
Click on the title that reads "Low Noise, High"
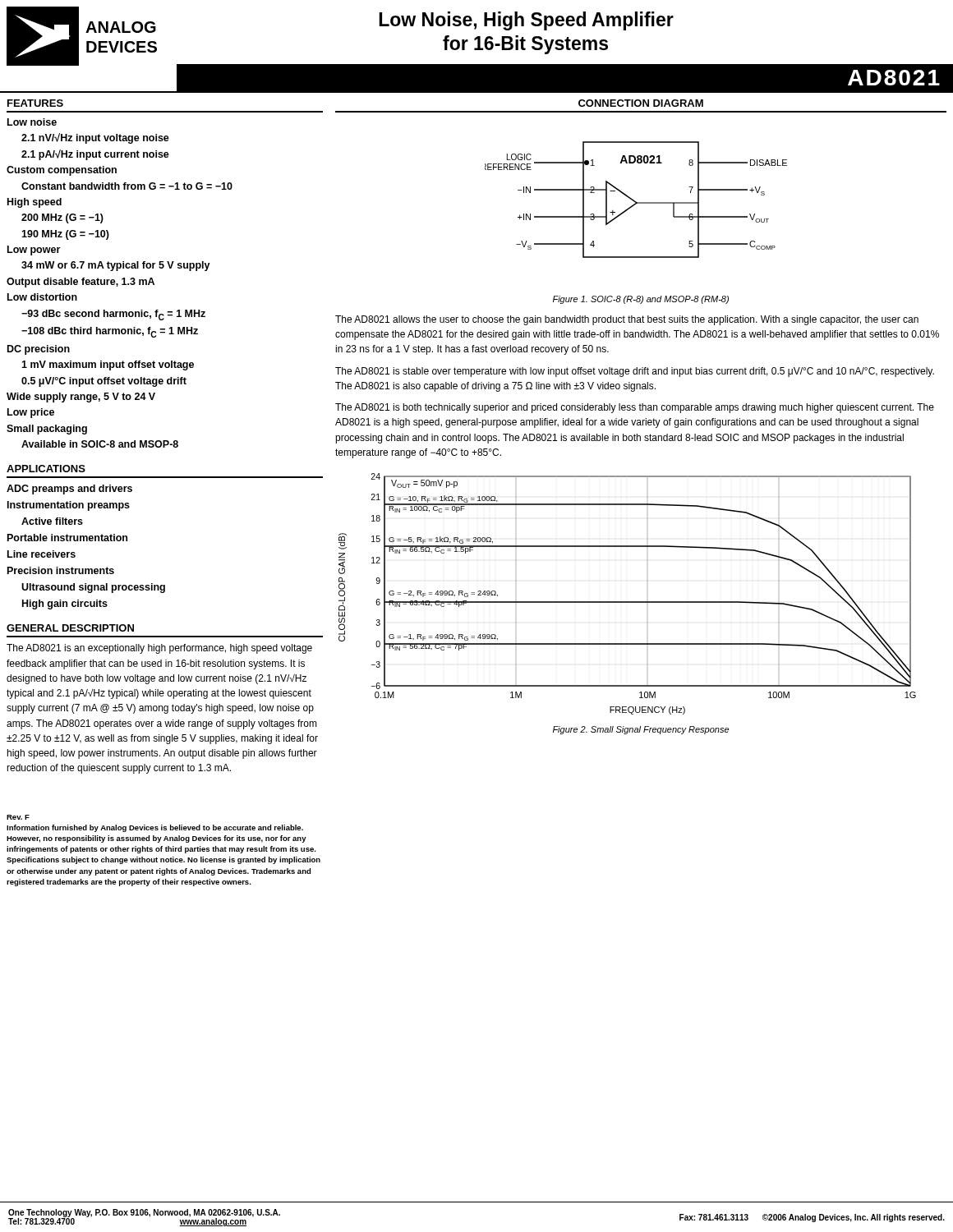pyautogui.click(x=526, y=31)
